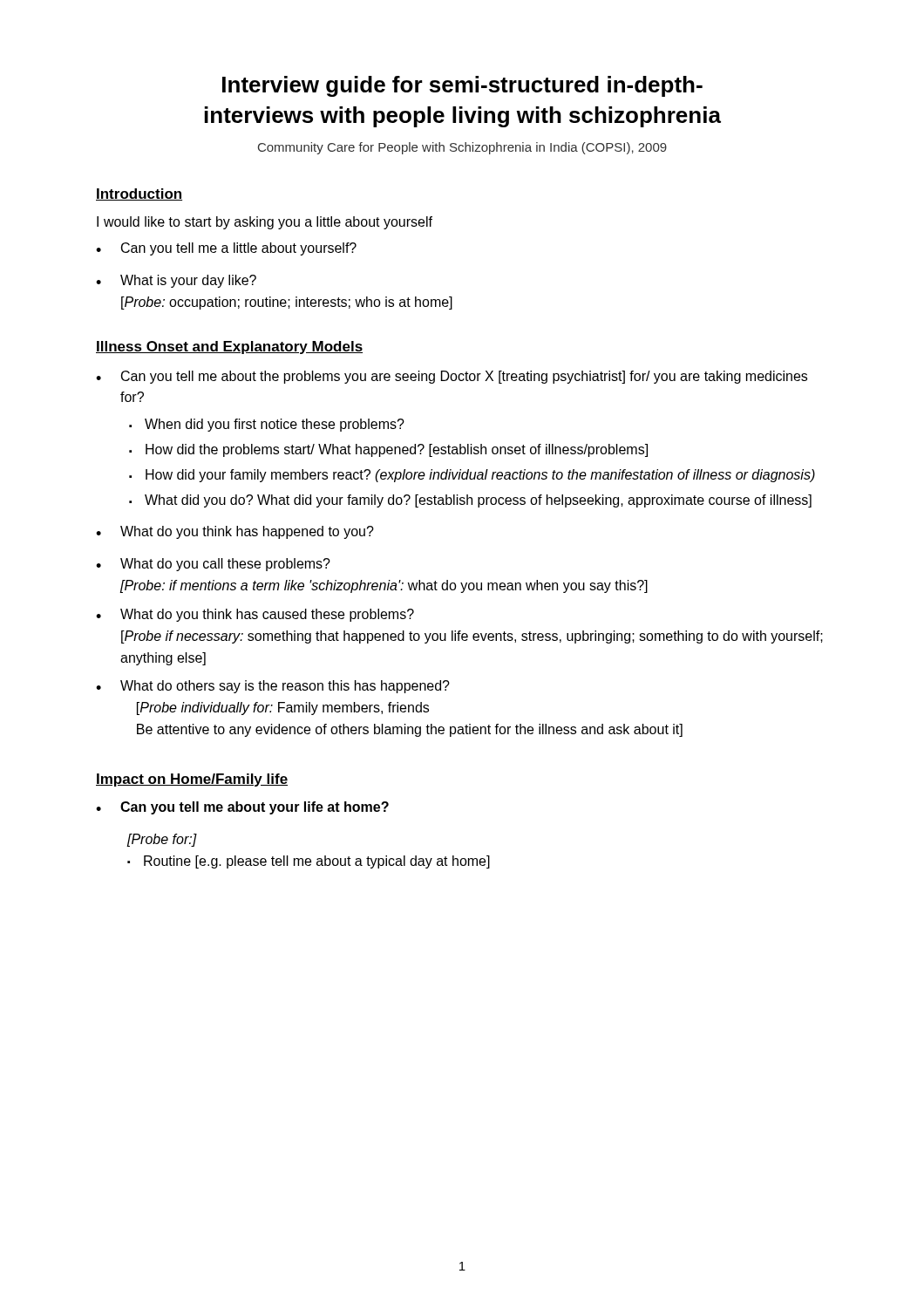Point to the text block starting "Interview guide for"

462,100
